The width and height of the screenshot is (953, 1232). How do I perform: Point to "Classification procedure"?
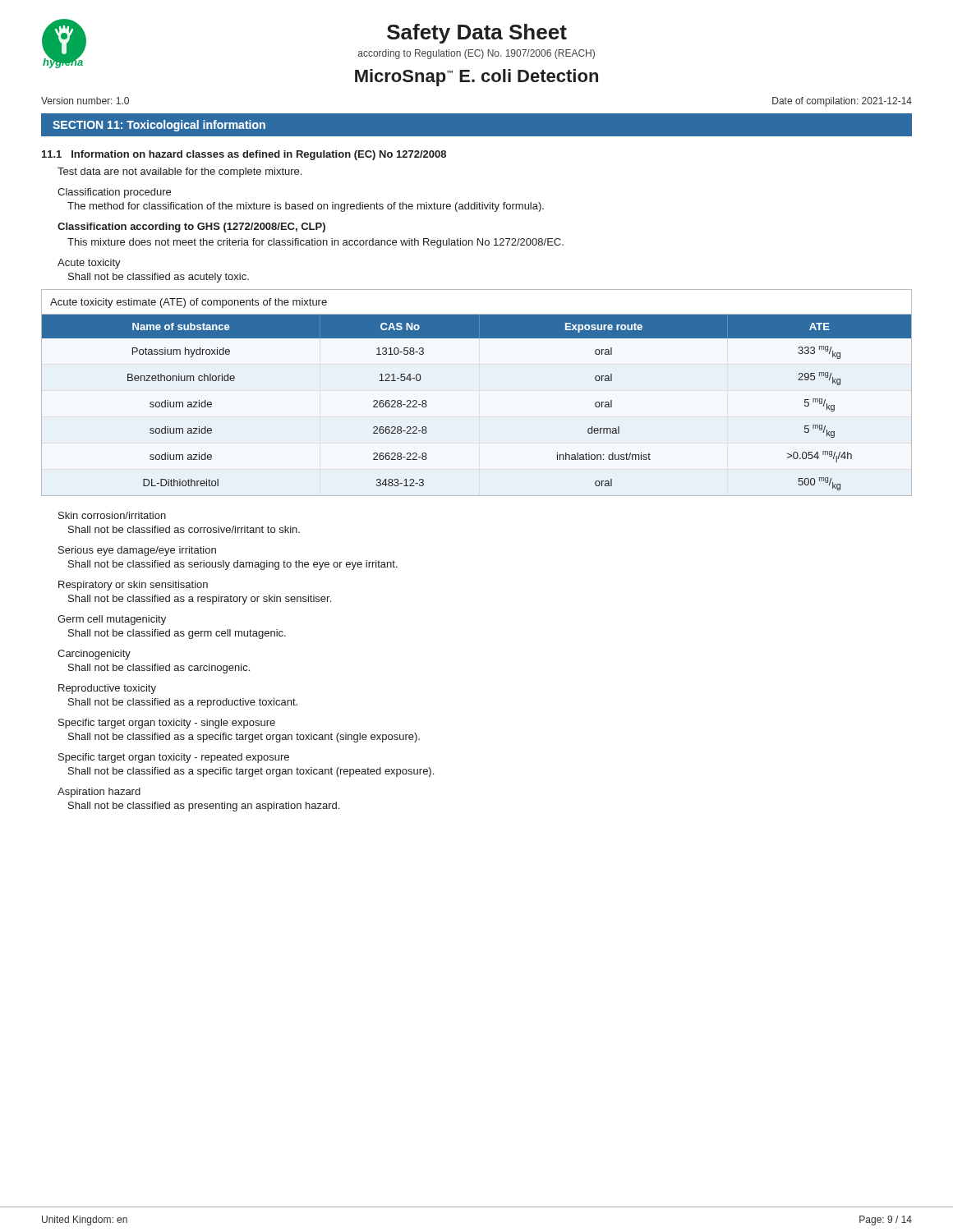click(x=114, y=192)
